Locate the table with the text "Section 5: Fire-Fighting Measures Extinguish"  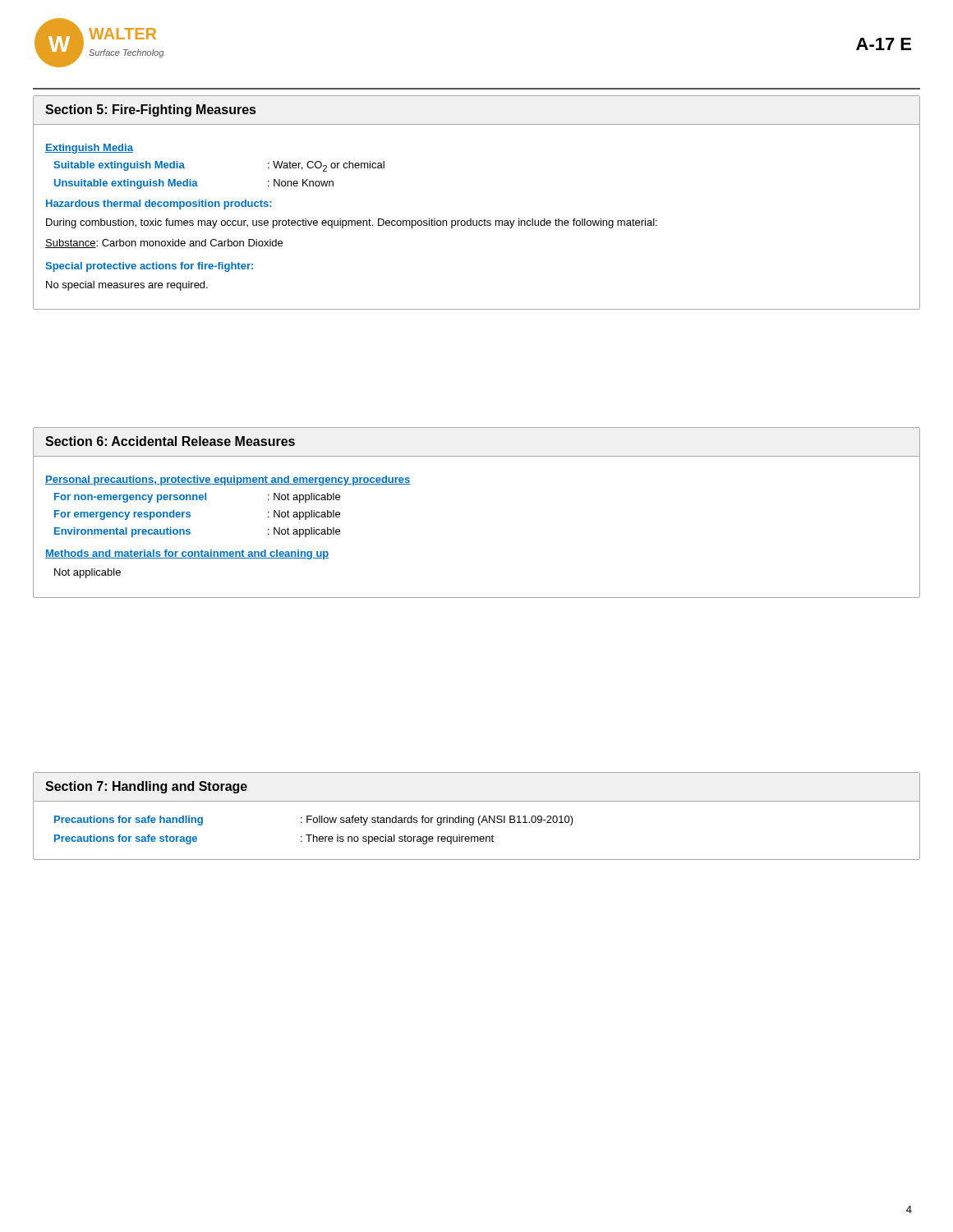pyautogui.click(x=476, y=202)
